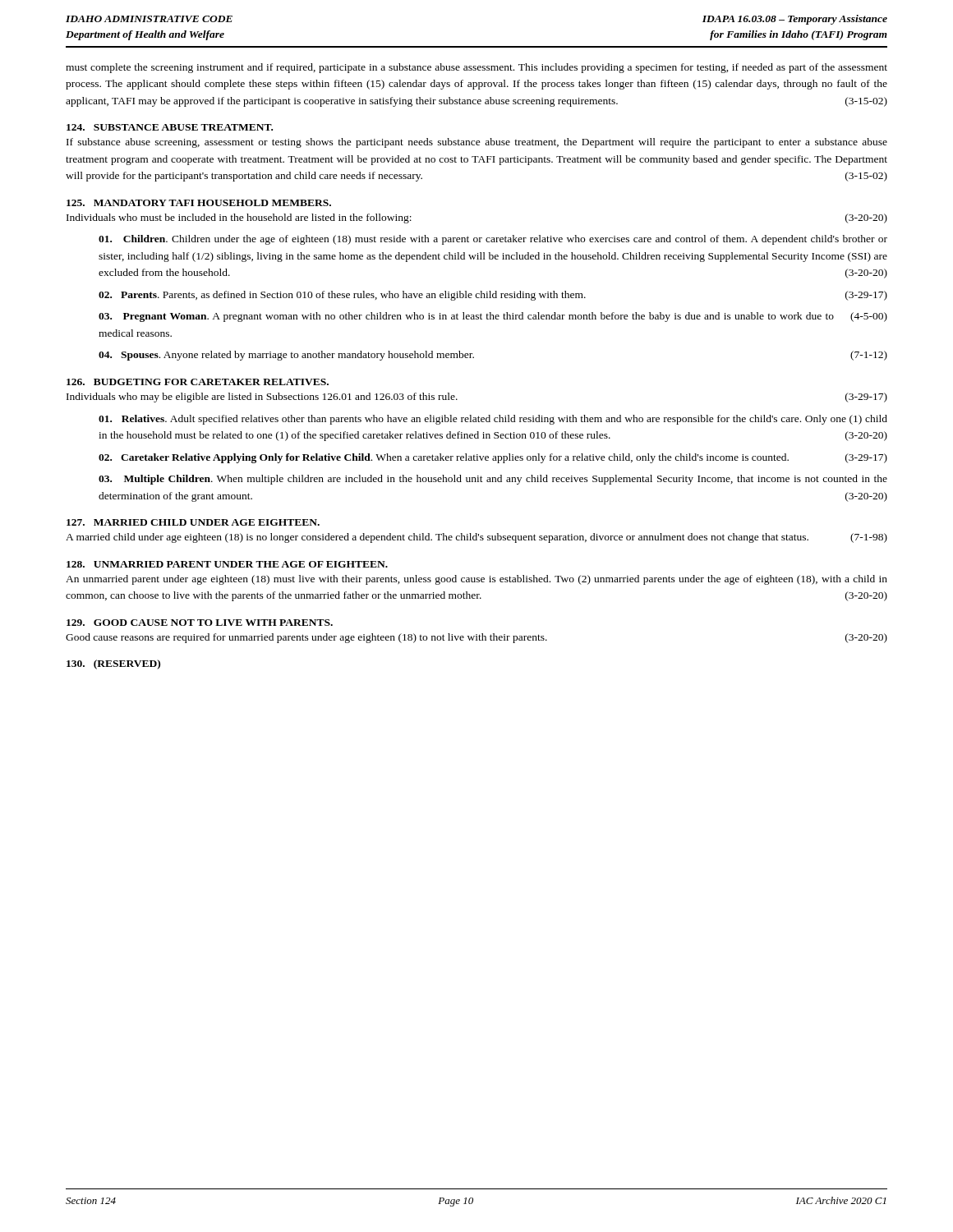Find the region starting "Parents. Parents, as defined in Section"
This screenshot has width=953, height=1232.
pyautogui.click(x=493, y=295)
